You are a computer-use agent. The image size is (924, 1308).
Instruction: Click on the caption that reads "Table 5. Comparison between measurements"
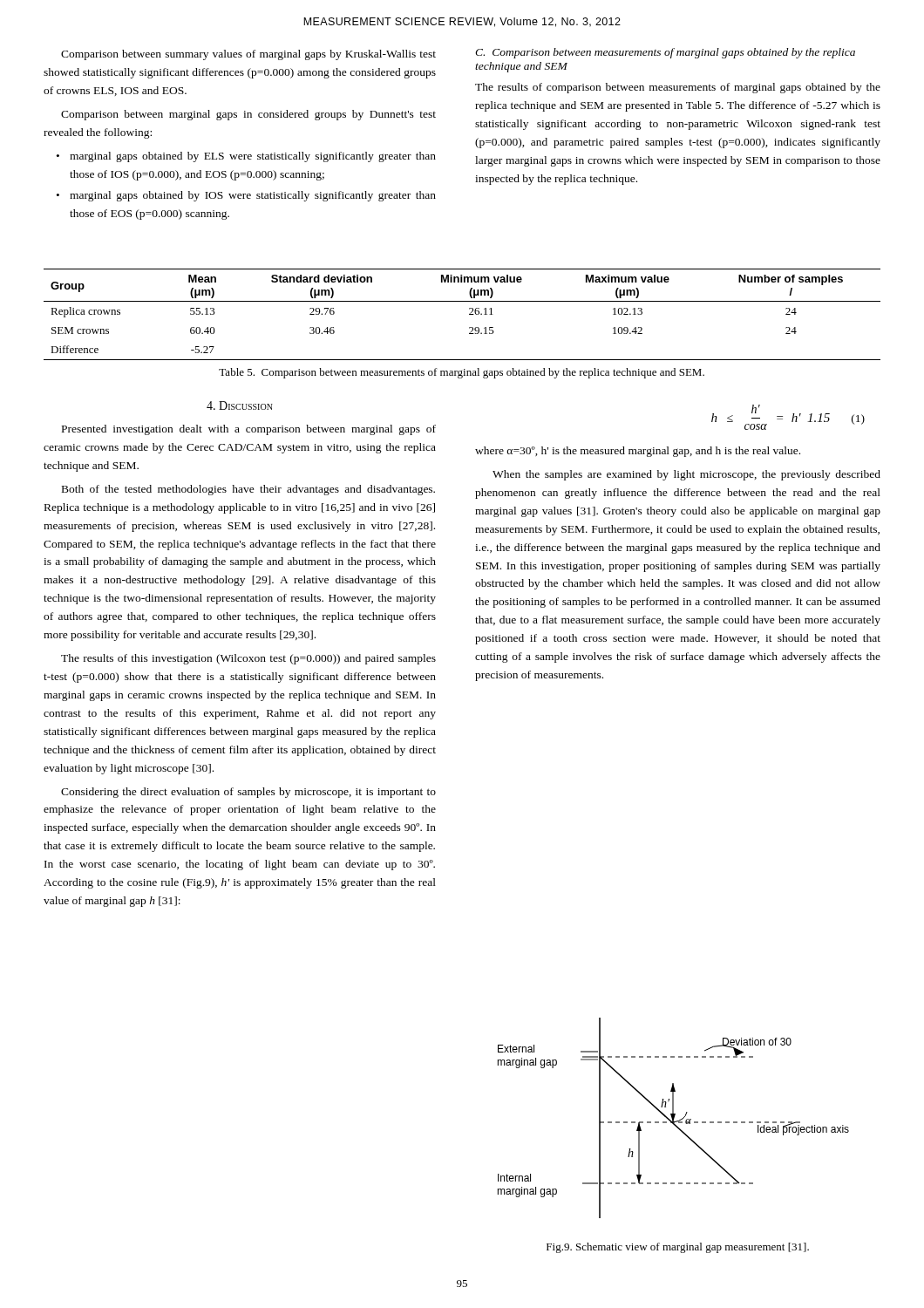coord(462,372)
